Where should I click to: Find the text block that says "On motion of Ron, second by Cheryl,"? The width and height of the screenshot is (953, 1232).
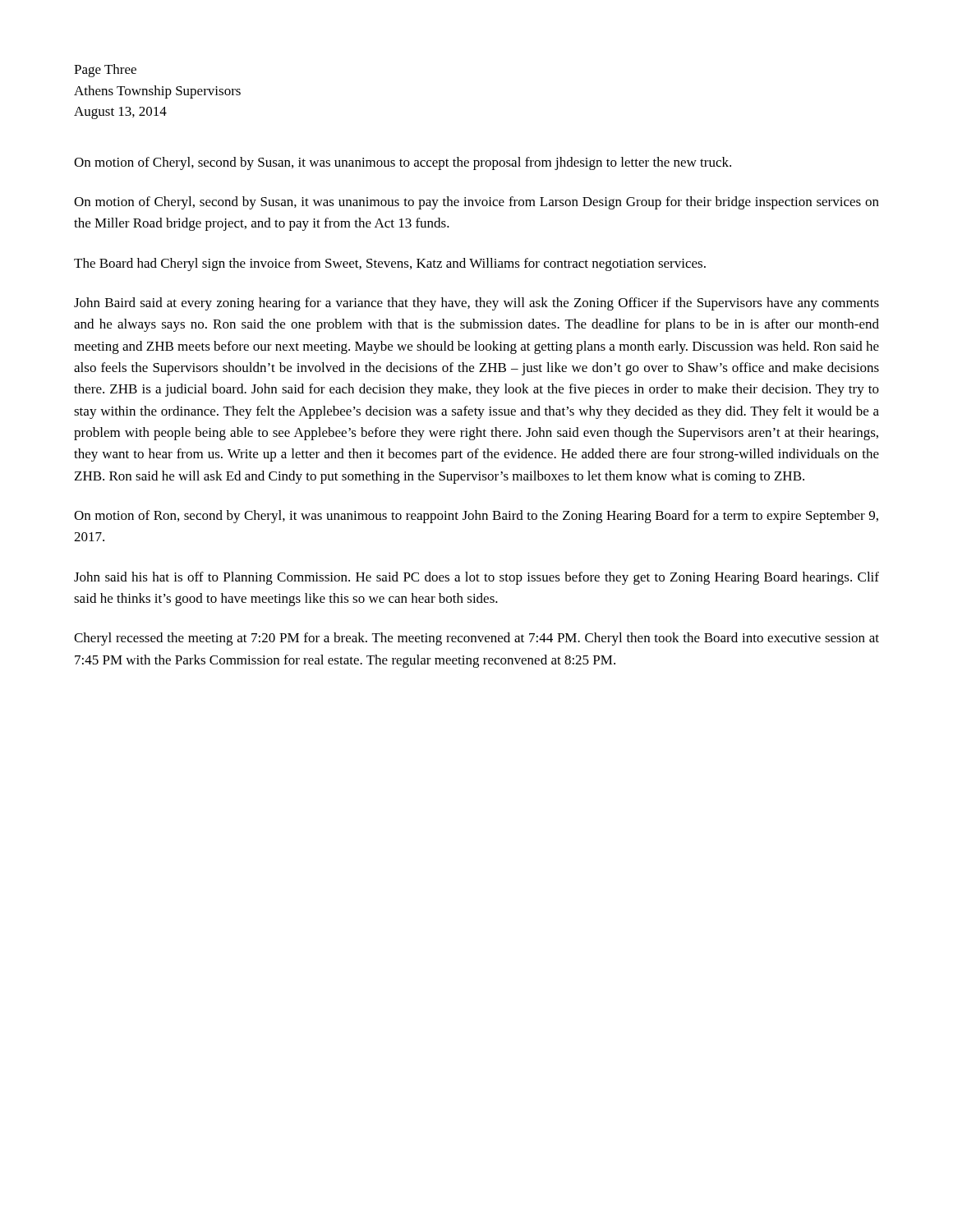pyautogui.click(x=476, y=526)
